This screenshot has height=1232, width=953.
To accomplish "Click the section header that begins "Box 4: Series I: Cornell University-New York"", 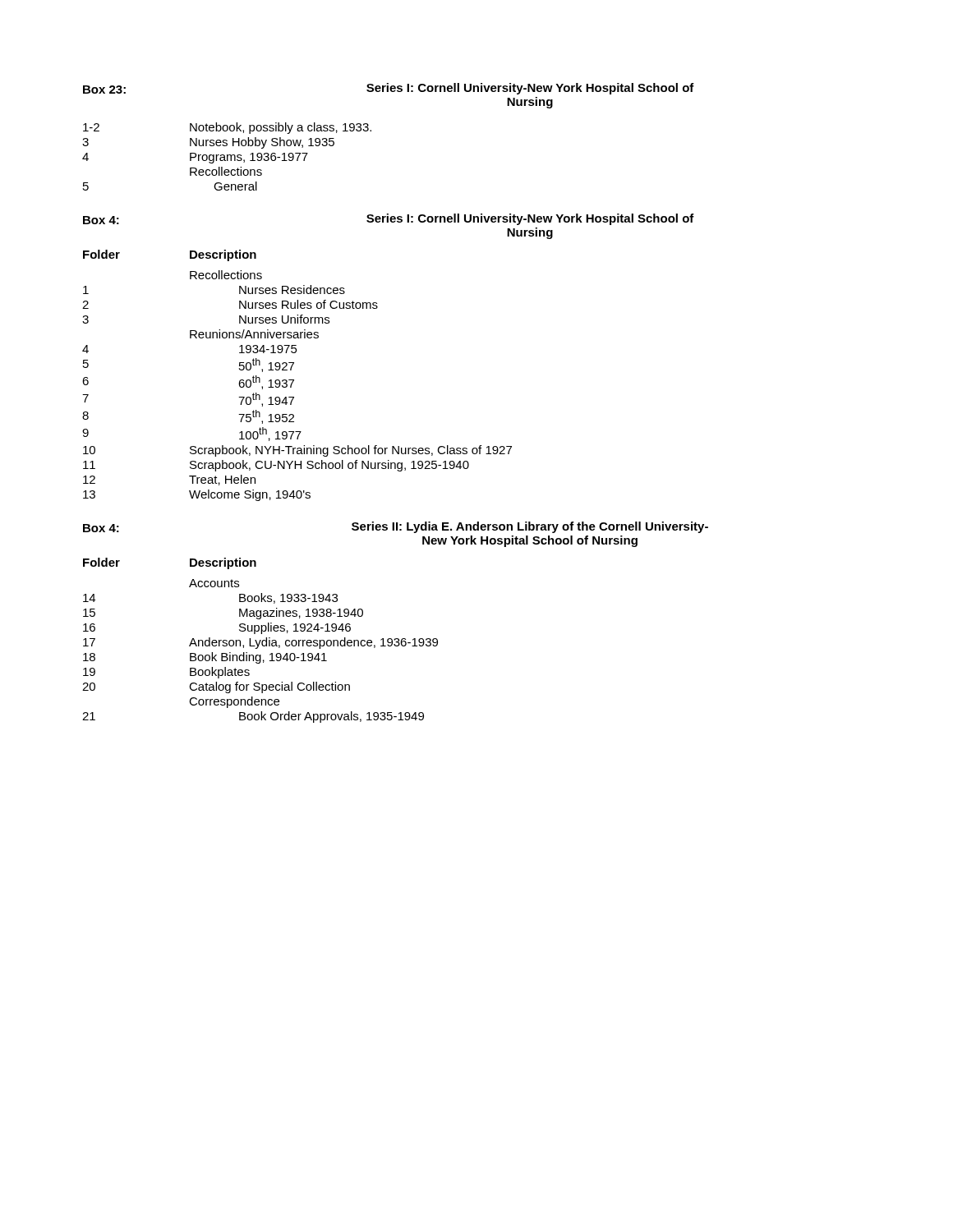I will [476, 225].
